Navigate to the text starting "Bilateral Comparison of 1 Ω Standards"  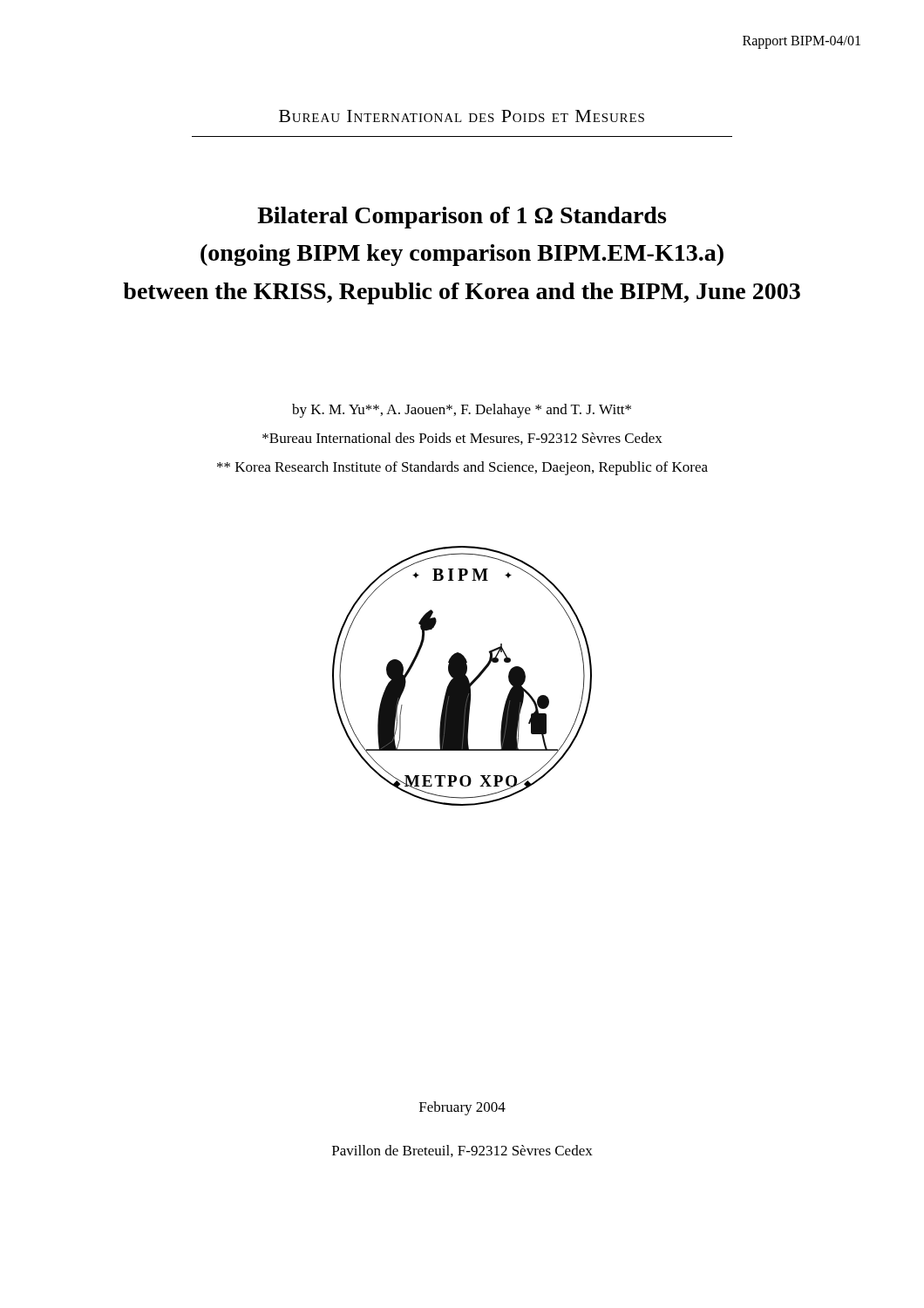(462, 253)
